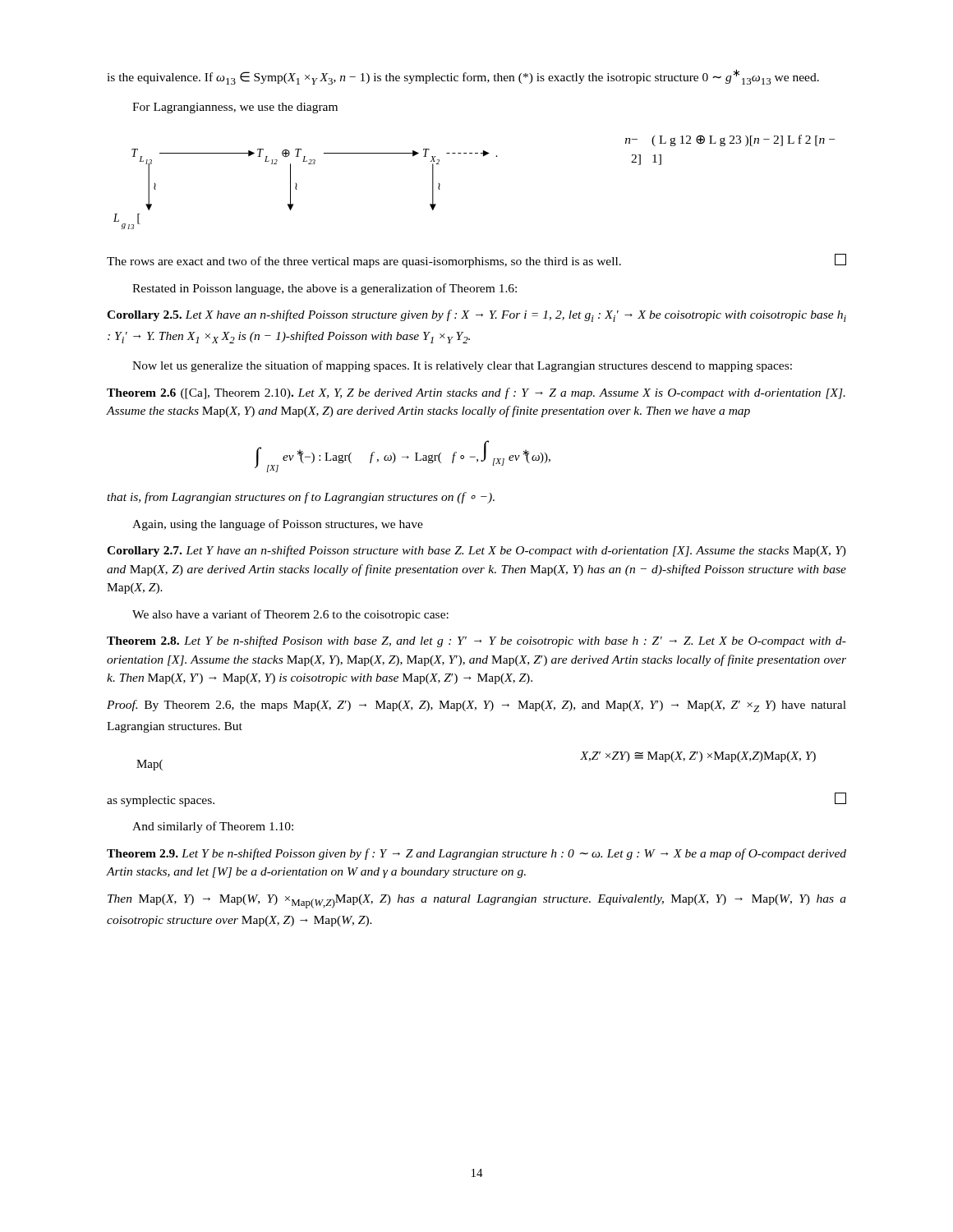Find the formula that says "Map(X, Z′ ×Z Y) ≅ Map(X, Z′) ×"
The width and height of the screenshot is (953, 1232).
tap(147, 760)
